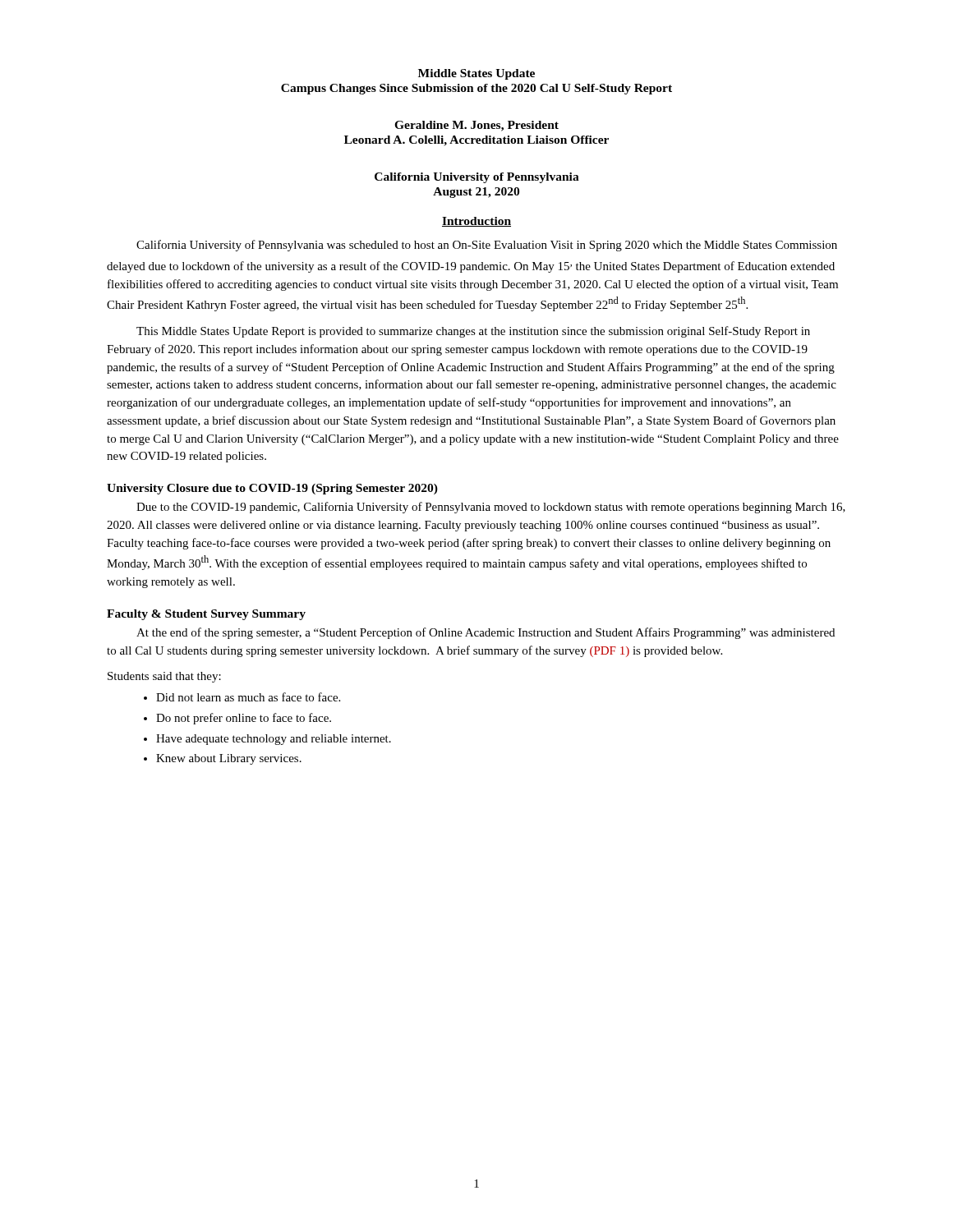Screen dimensions: 1232x953
Task: Locate the element starting "Did not learn"
Action: (249, 697)
